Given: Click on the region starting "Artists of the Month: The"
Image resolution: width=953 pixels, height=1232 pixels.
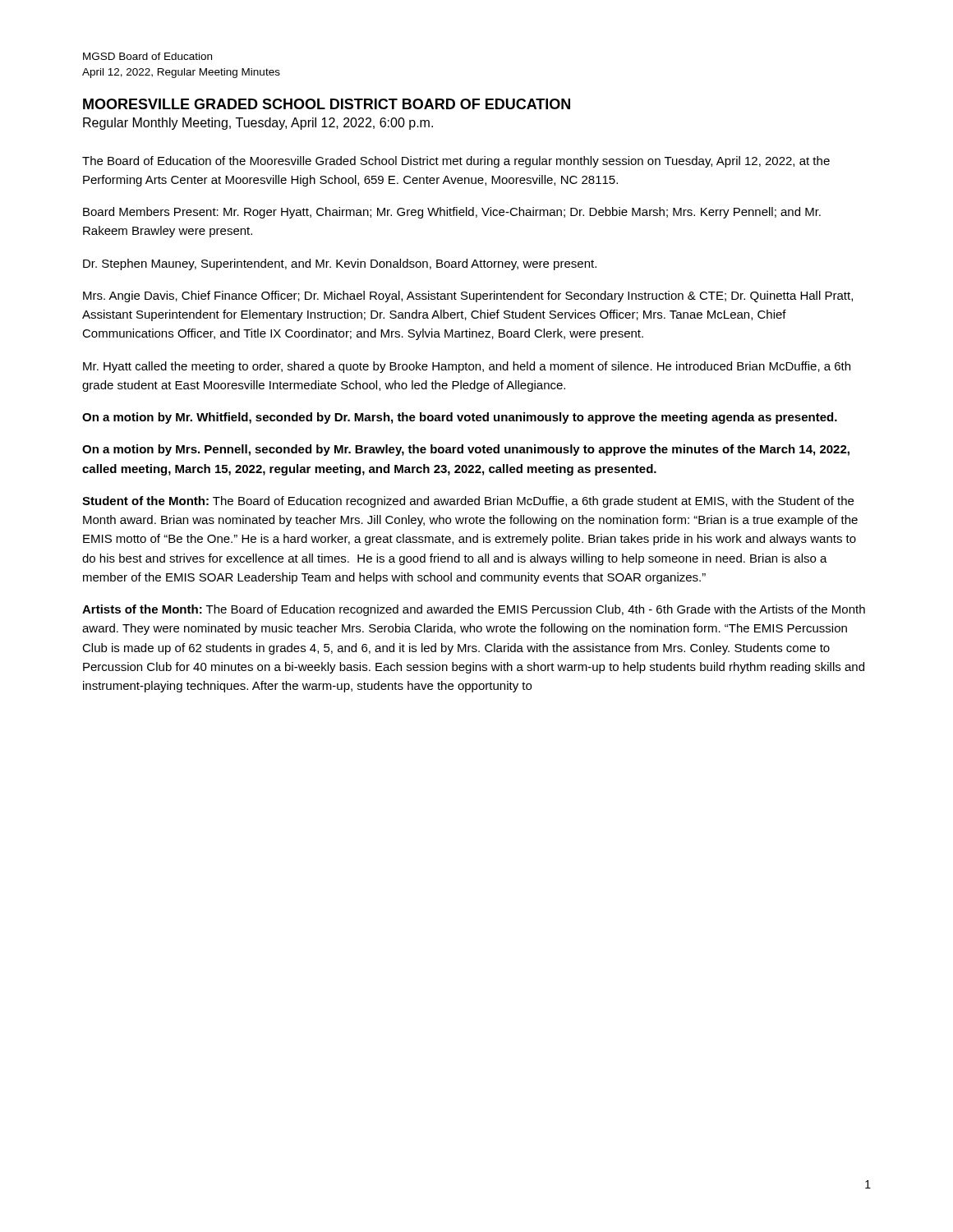Looking at the screenshot, I should (x=474, y=647).
